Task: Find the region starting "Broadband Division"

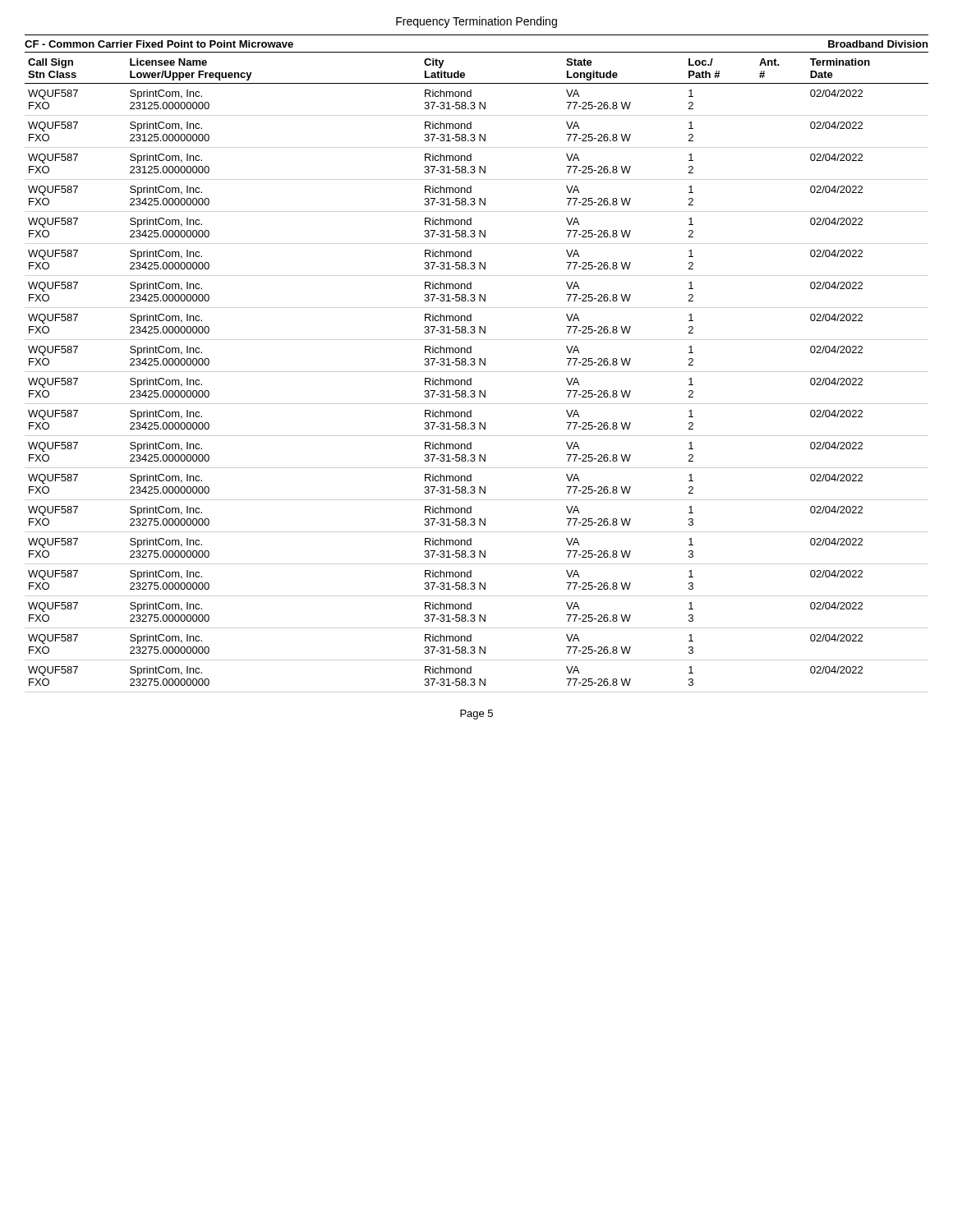Action: 878,44
